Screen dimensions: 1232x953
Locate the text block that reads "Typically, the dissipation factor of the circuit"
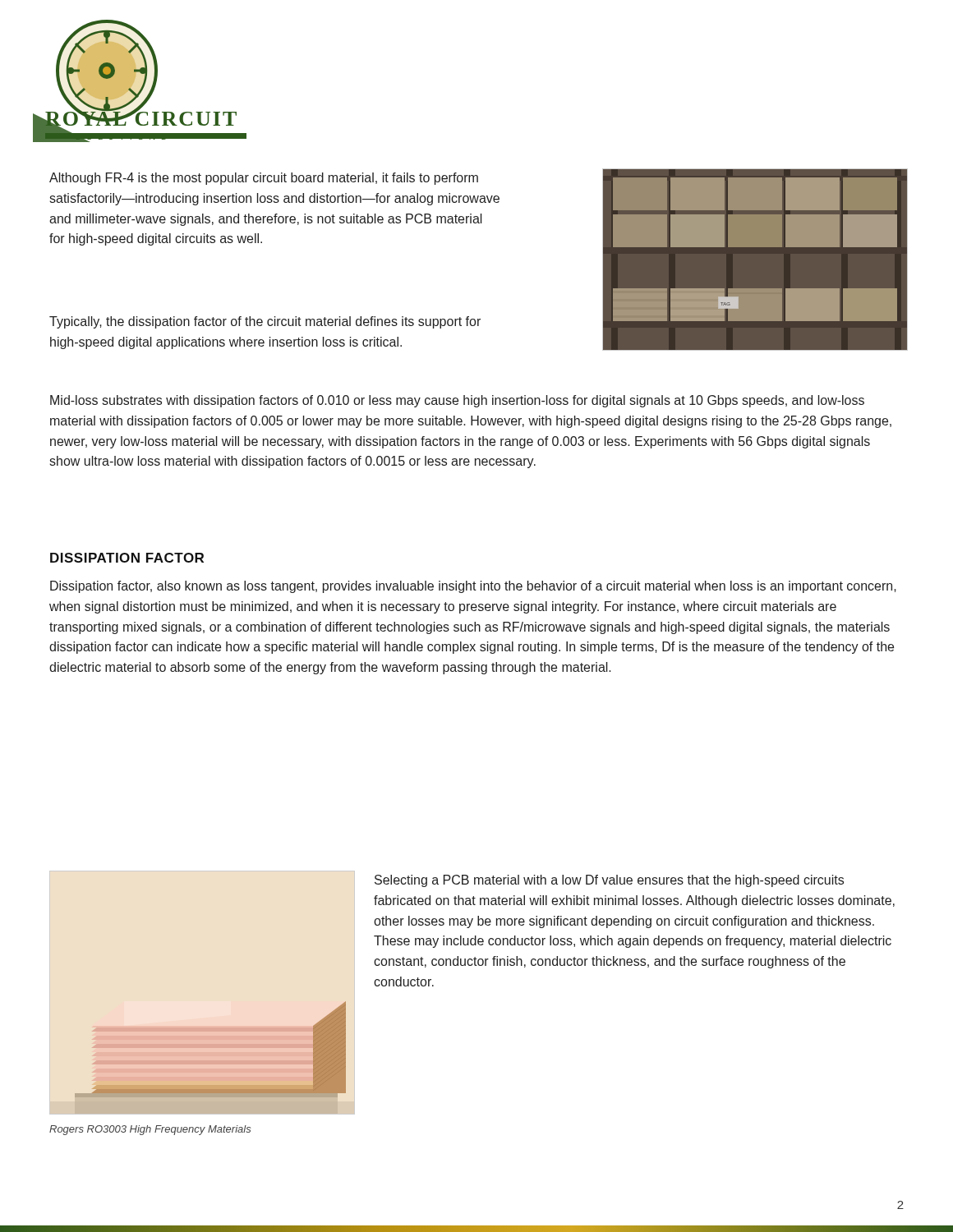pyautogui.click(x=275, y=332)
